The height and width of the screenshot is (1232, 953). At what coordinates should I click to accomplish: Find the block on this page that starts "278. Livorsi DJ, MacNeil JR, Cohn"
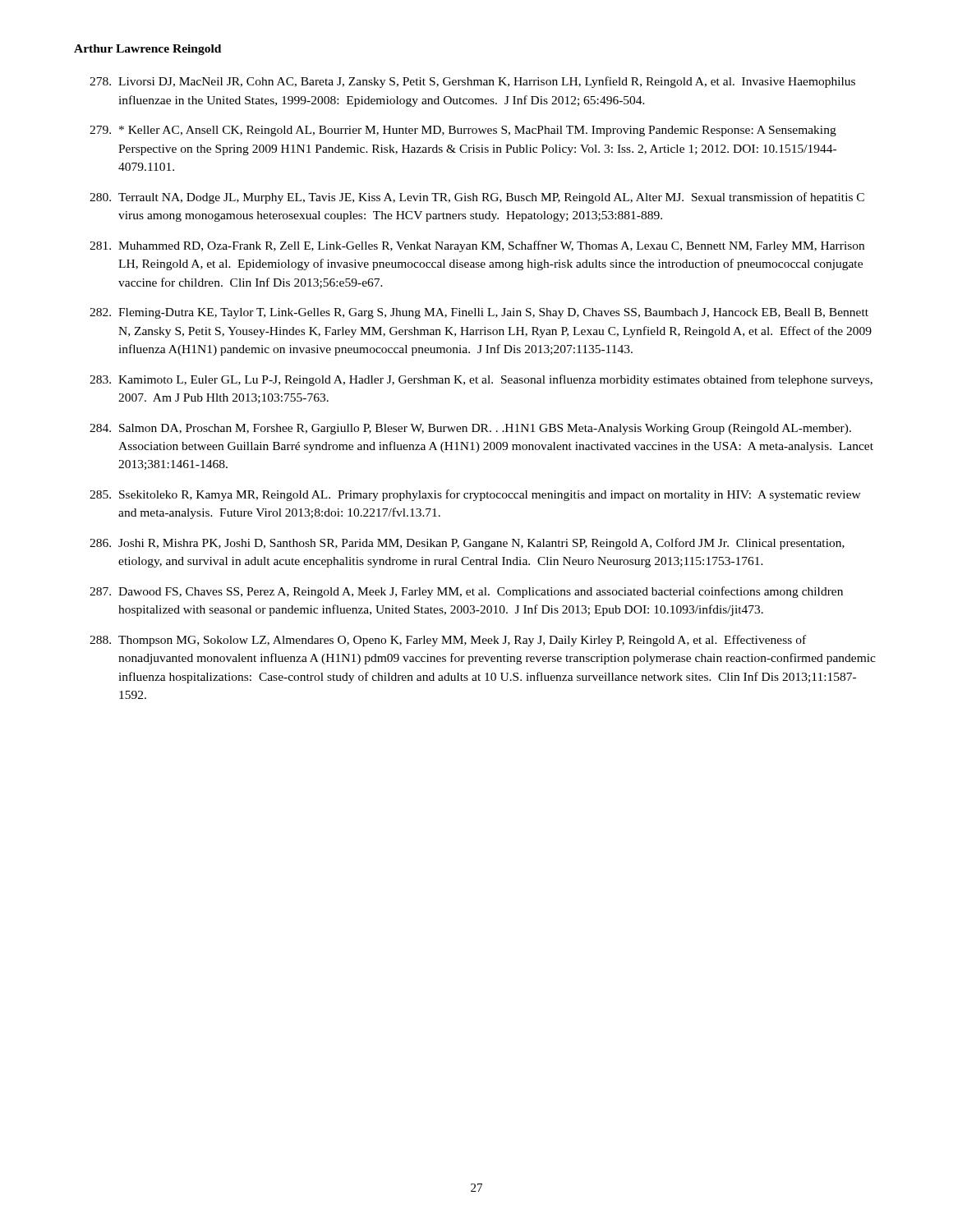(476, 91)
